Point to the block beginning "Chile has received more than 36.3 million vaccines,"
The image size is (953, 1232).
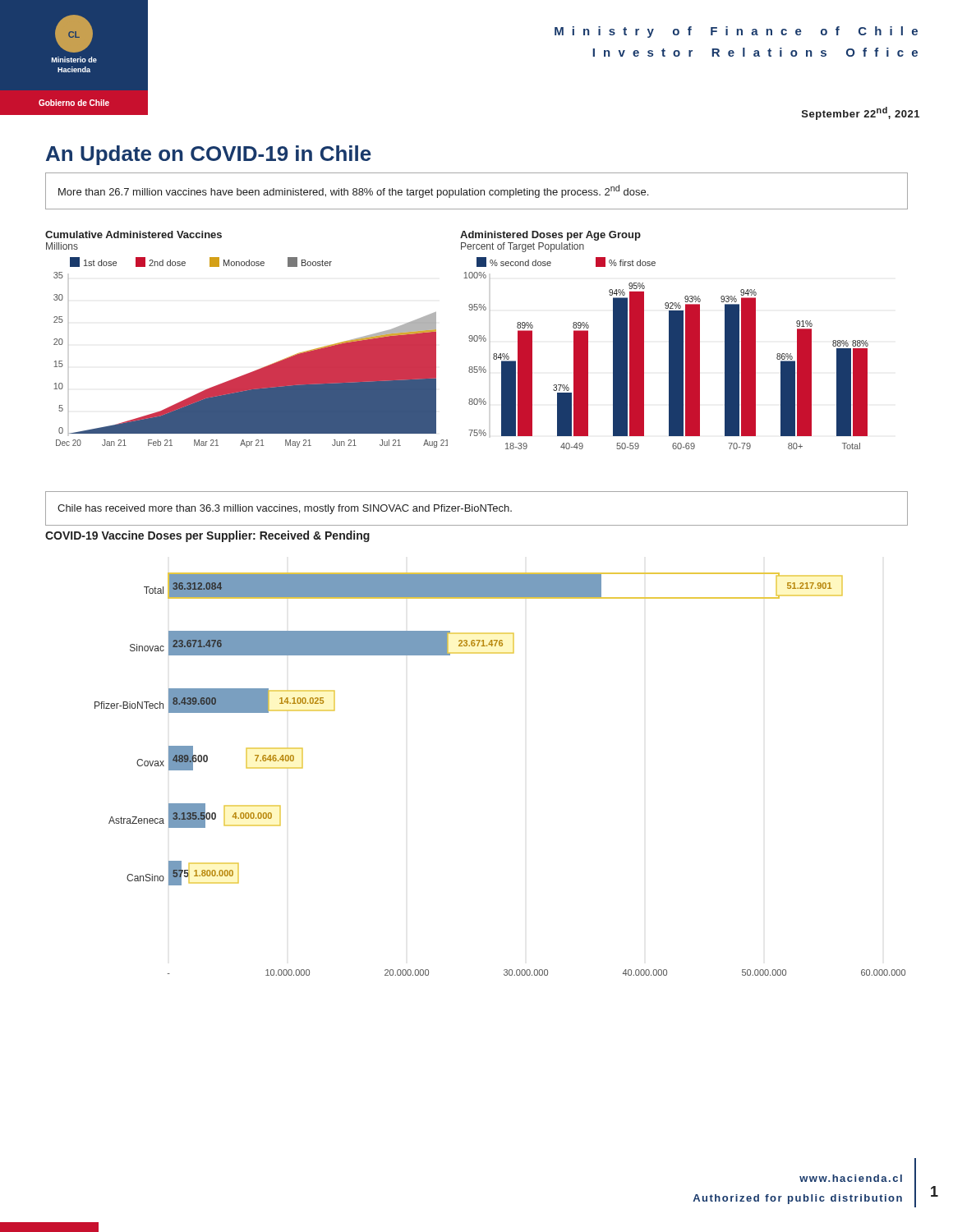click(285, 508)
